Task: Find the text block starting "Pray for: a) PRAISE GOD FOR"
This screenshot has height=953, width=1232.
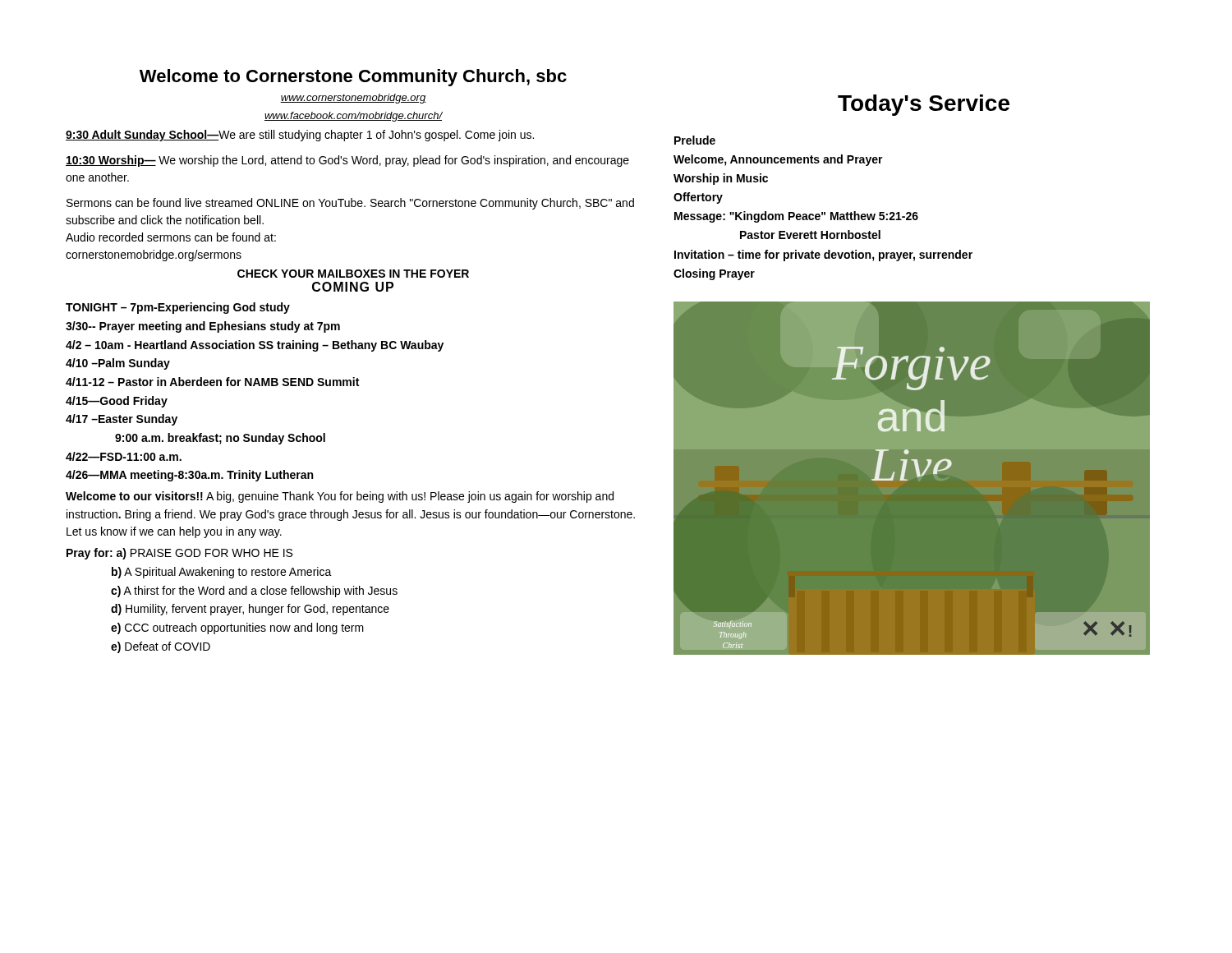Action: click(x=179, y=553)
